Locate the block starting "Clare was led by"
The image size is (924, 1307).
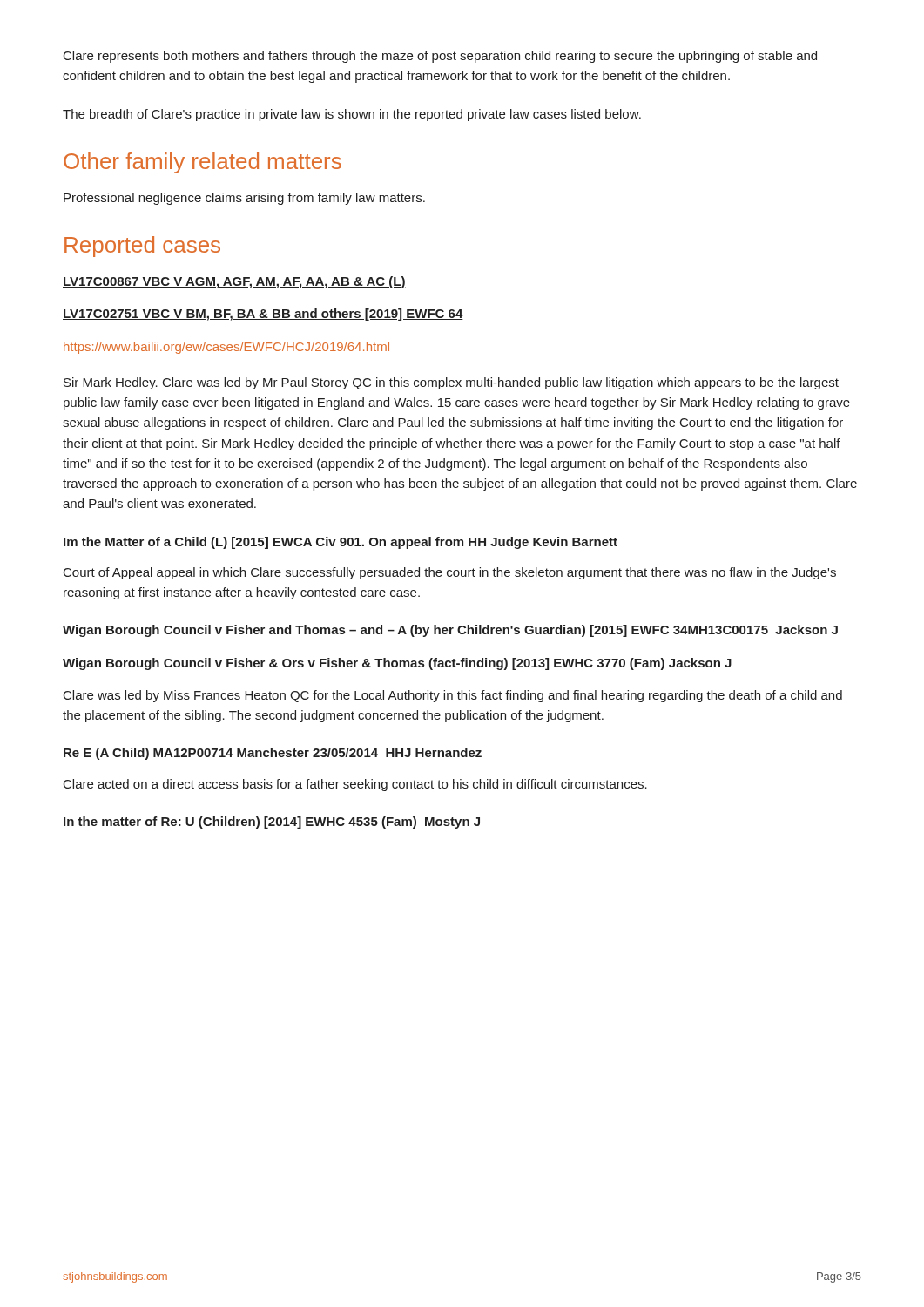(453, 705)
